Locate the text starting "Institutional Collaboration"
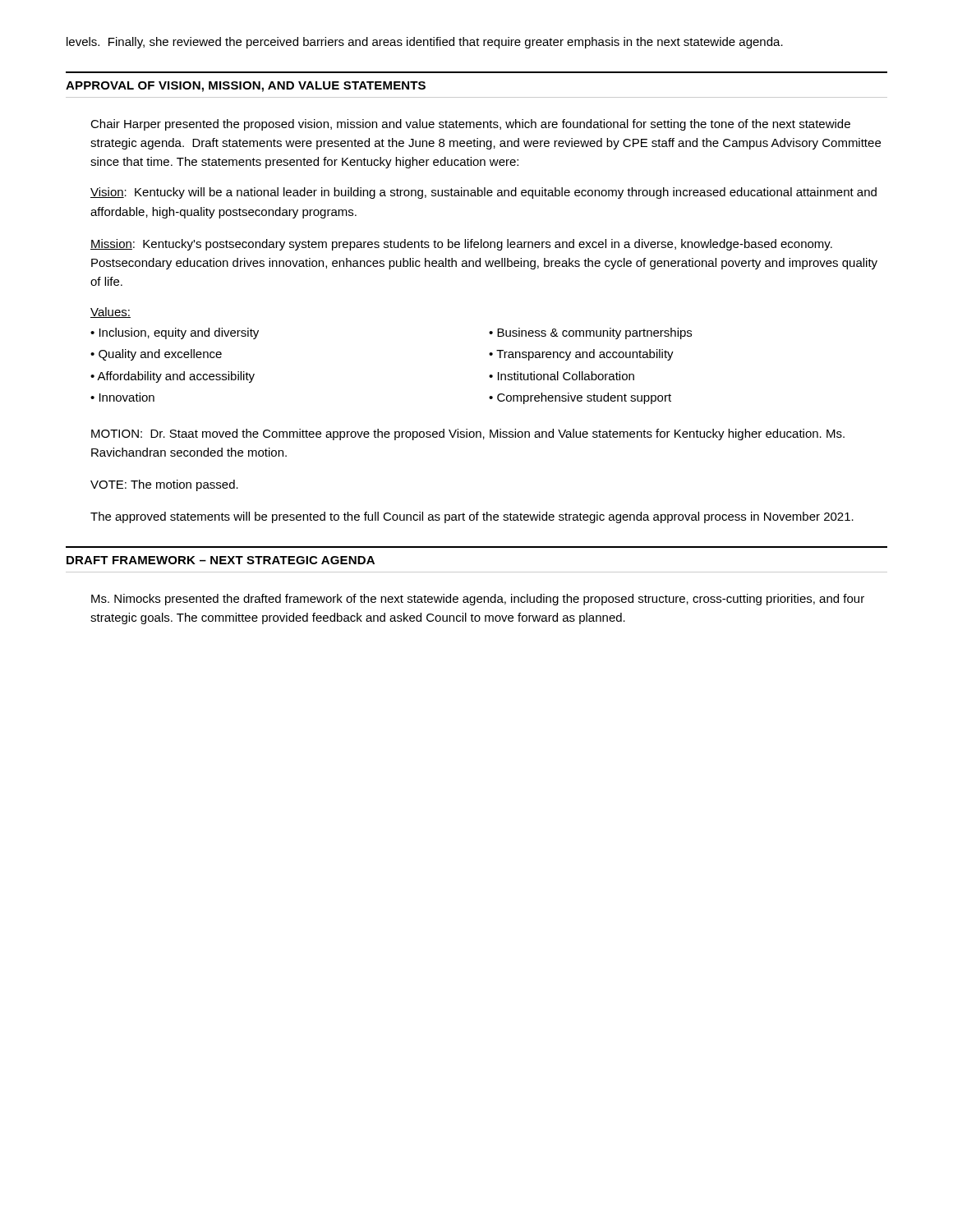 [x=566, y=375]
